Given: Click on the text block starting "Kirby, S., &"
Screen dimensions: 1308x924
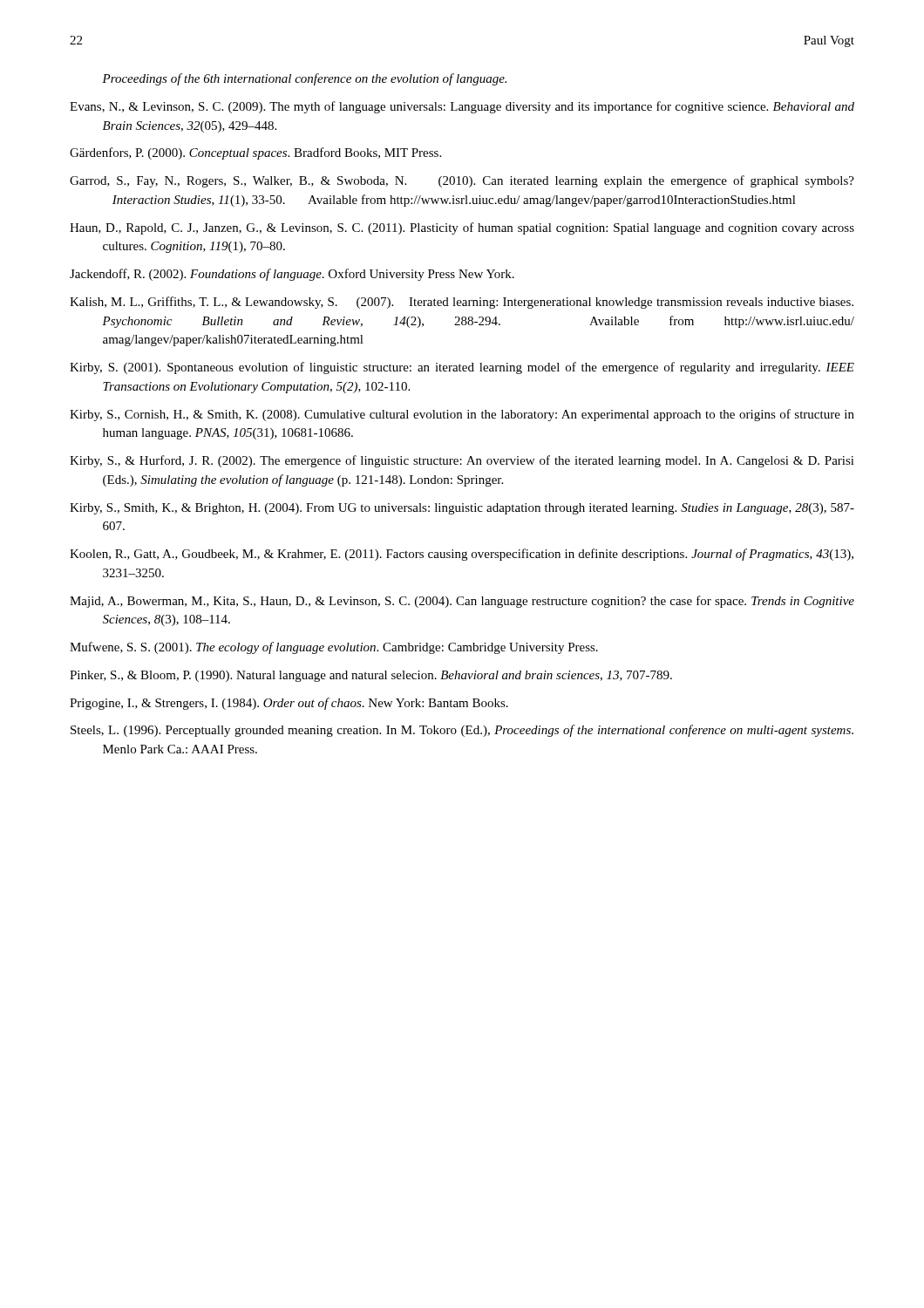Looking at the screenshot, I should click(462, 471).
